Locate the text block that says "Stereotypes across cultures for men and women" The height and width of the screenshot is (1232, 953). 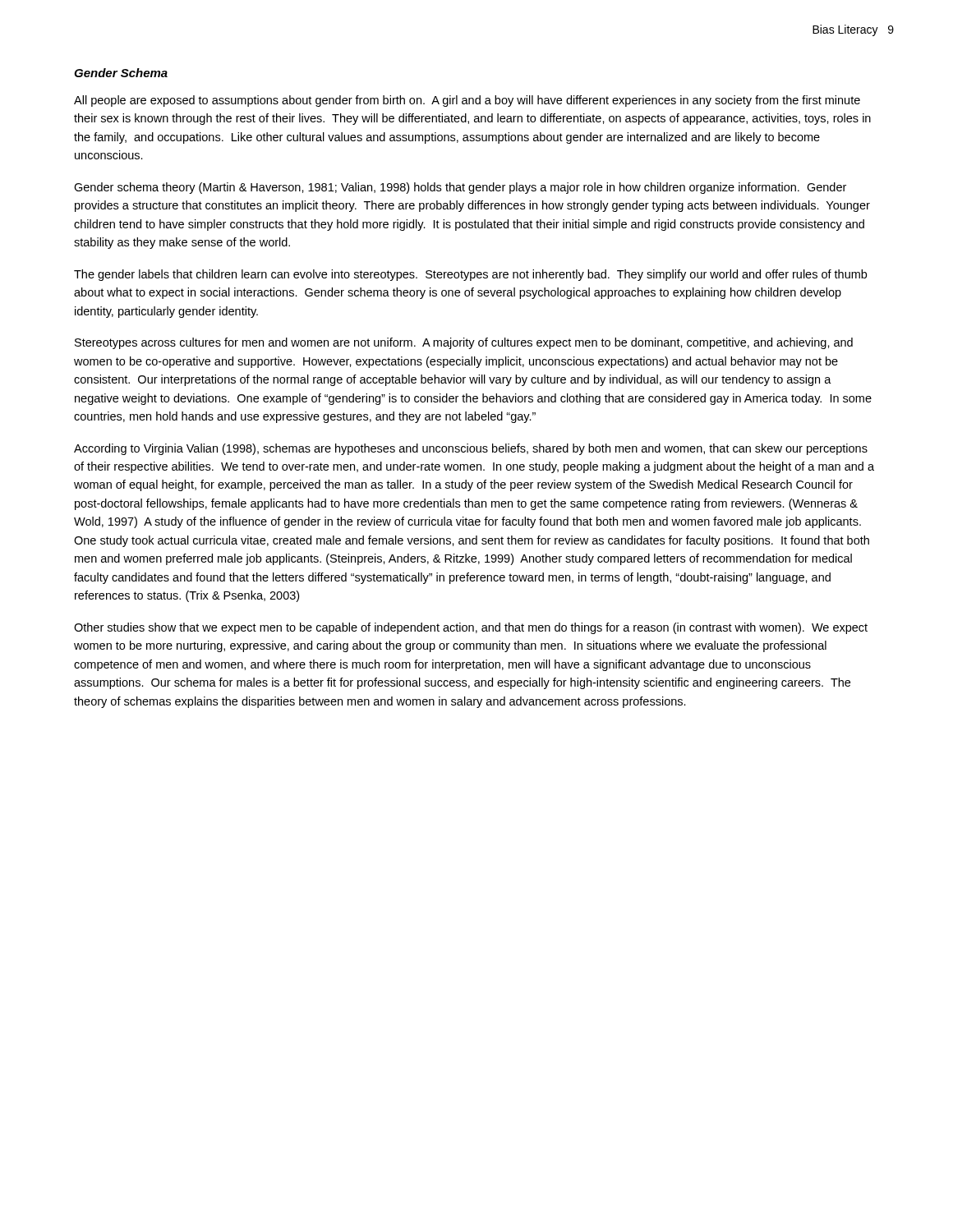(x=473, y=380)
